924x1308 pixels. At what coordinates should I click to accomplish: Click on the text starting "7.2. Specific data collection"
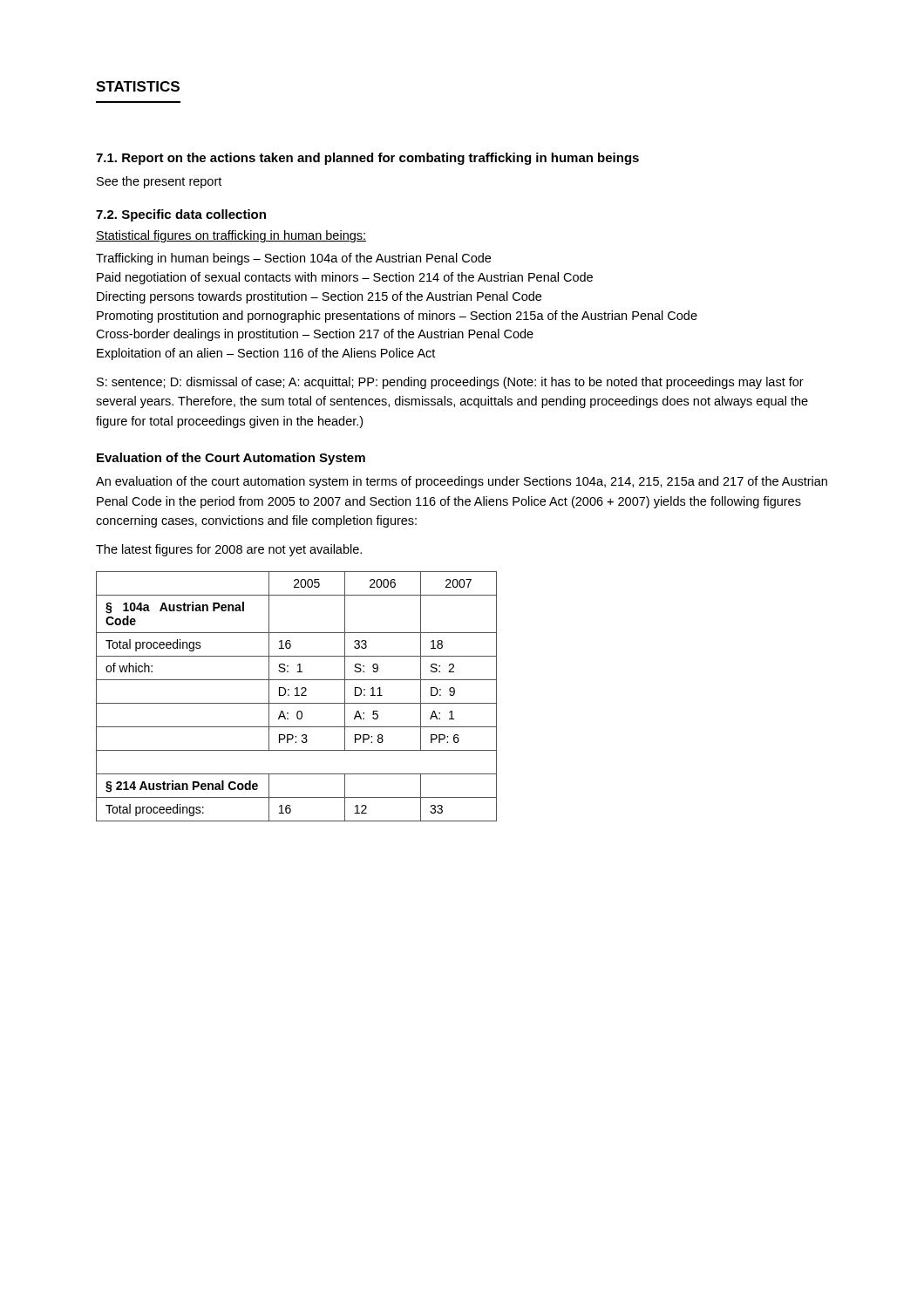point(181,214)
